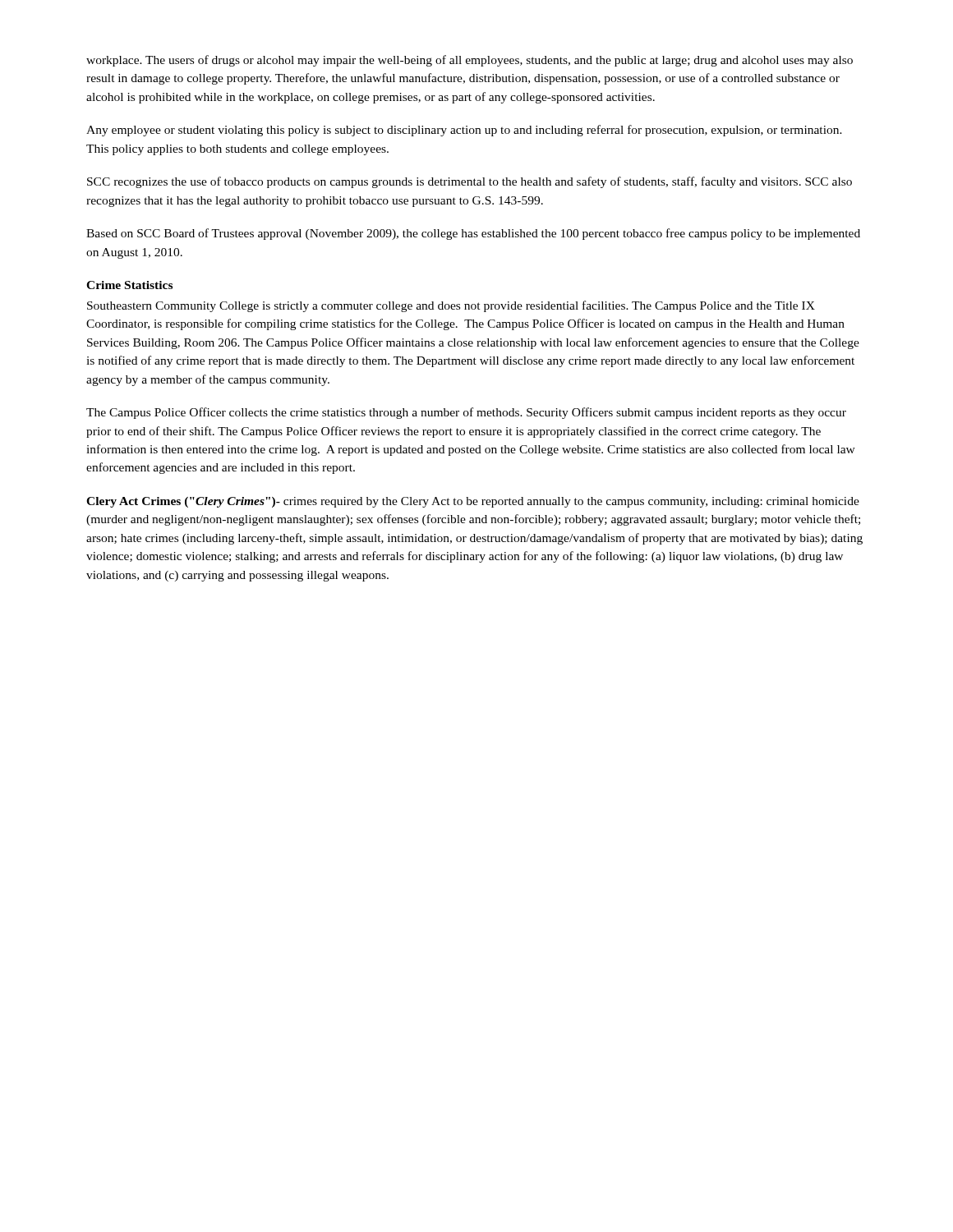Select the section header that says "Crime Statistics"
This screenshot has width=953, height=1232.
[x=130, y=285]
